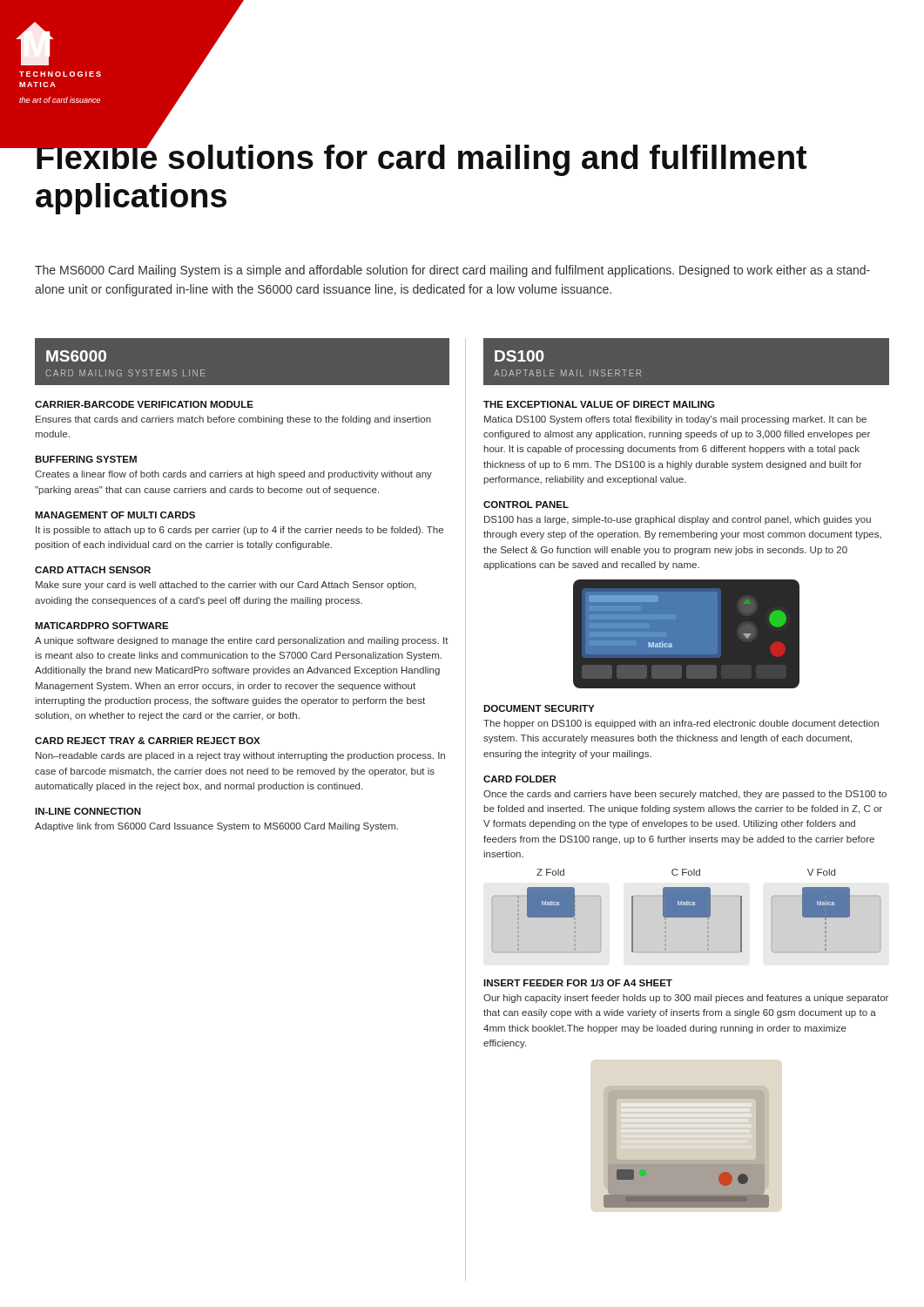Locate the region starting "DS100 ADAPTABLE MAIL INSERTER"

coord(519,356)
